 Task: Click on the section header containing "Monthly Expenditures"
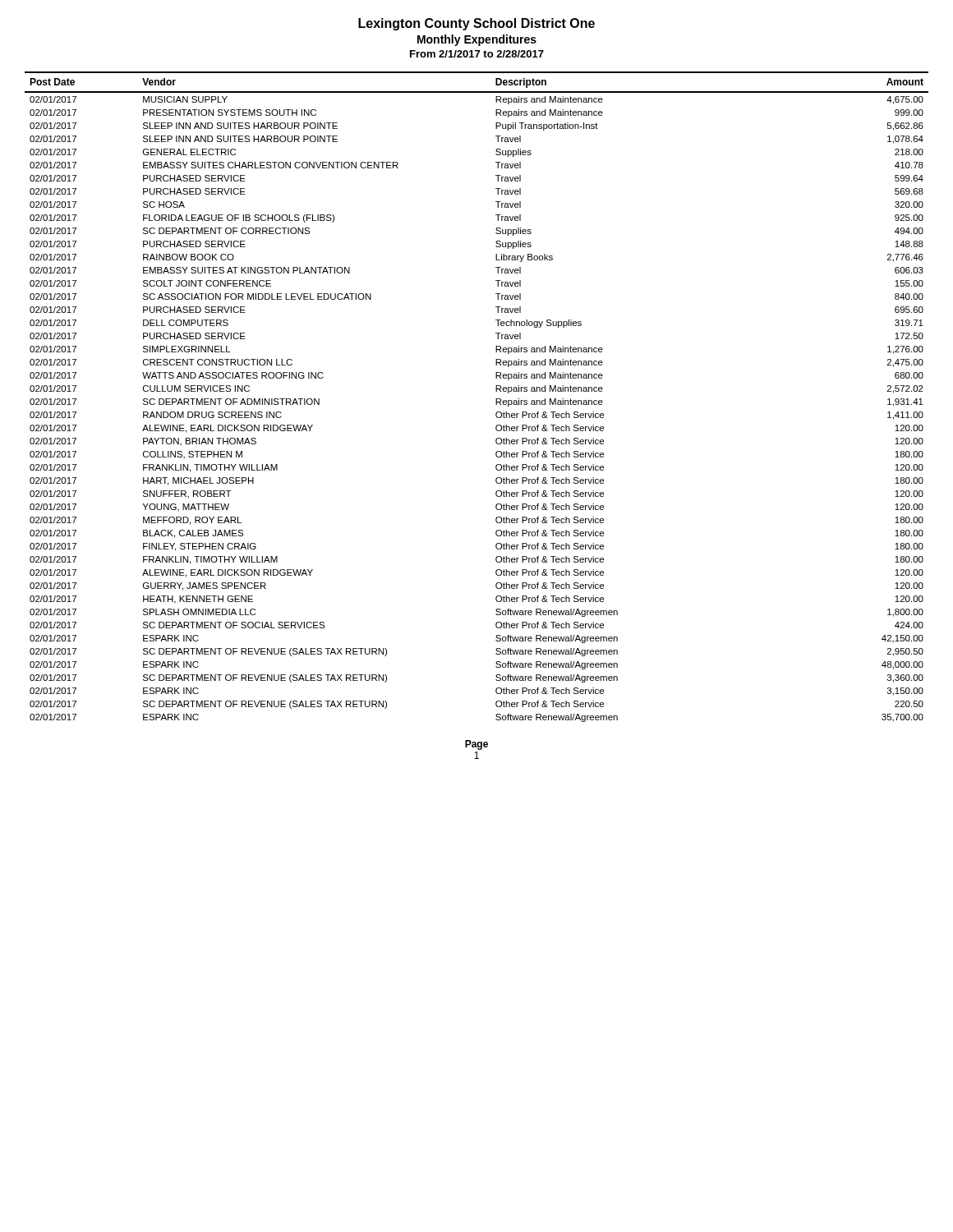[x=476, y=39]
